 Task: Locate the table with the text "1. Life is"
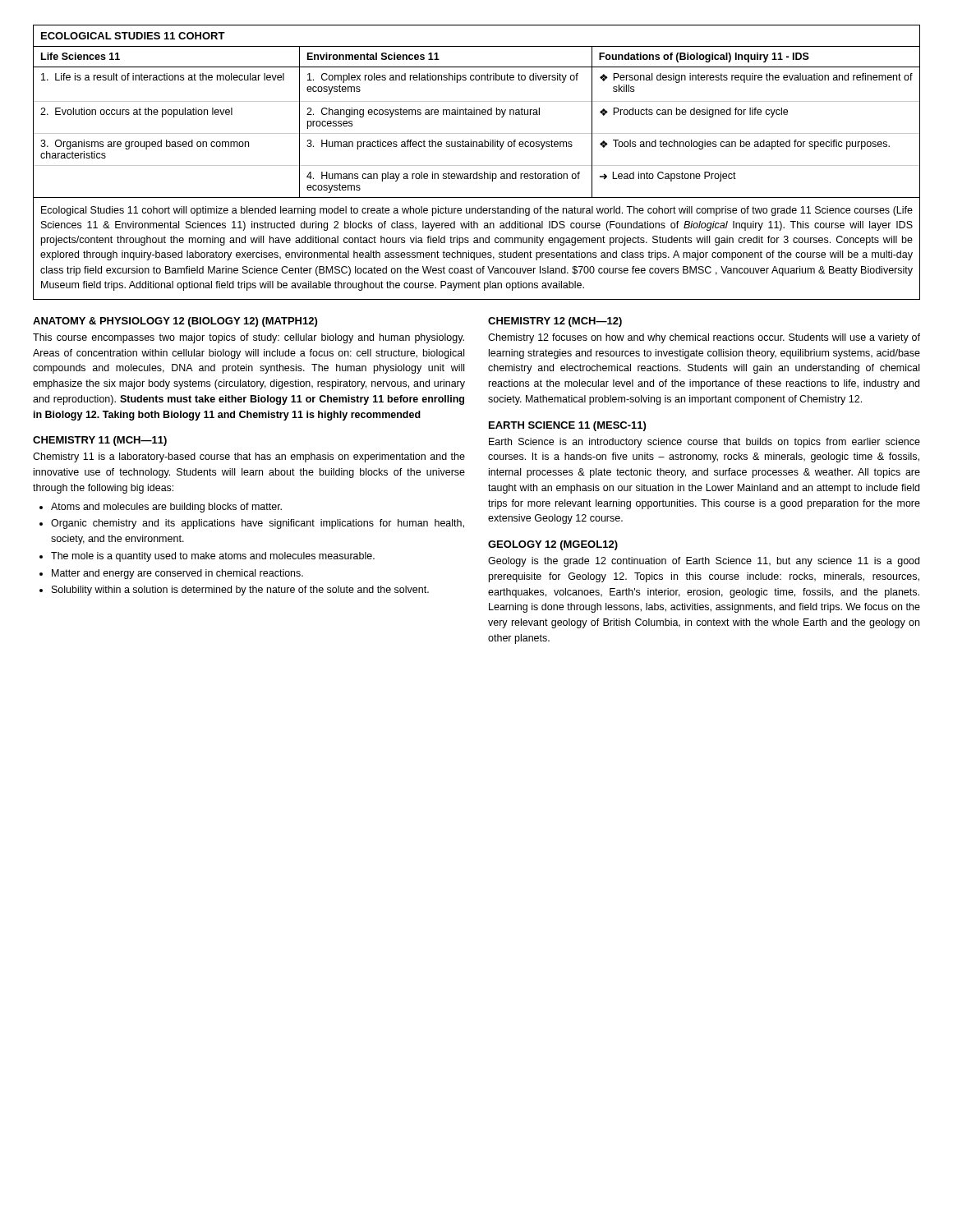[476, 162]
